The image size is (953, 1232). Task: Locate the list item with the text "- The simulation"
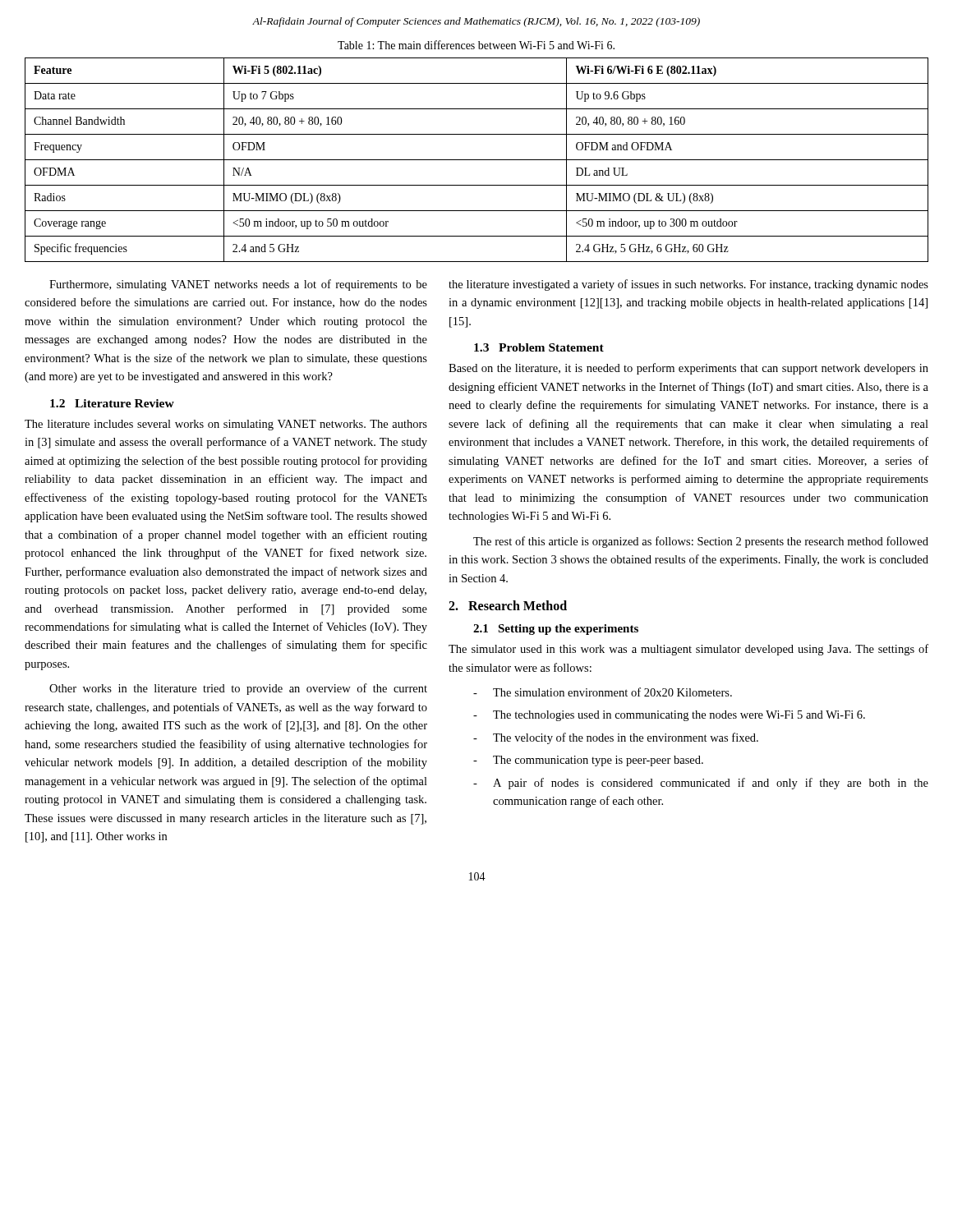click(x=701, y=693)
